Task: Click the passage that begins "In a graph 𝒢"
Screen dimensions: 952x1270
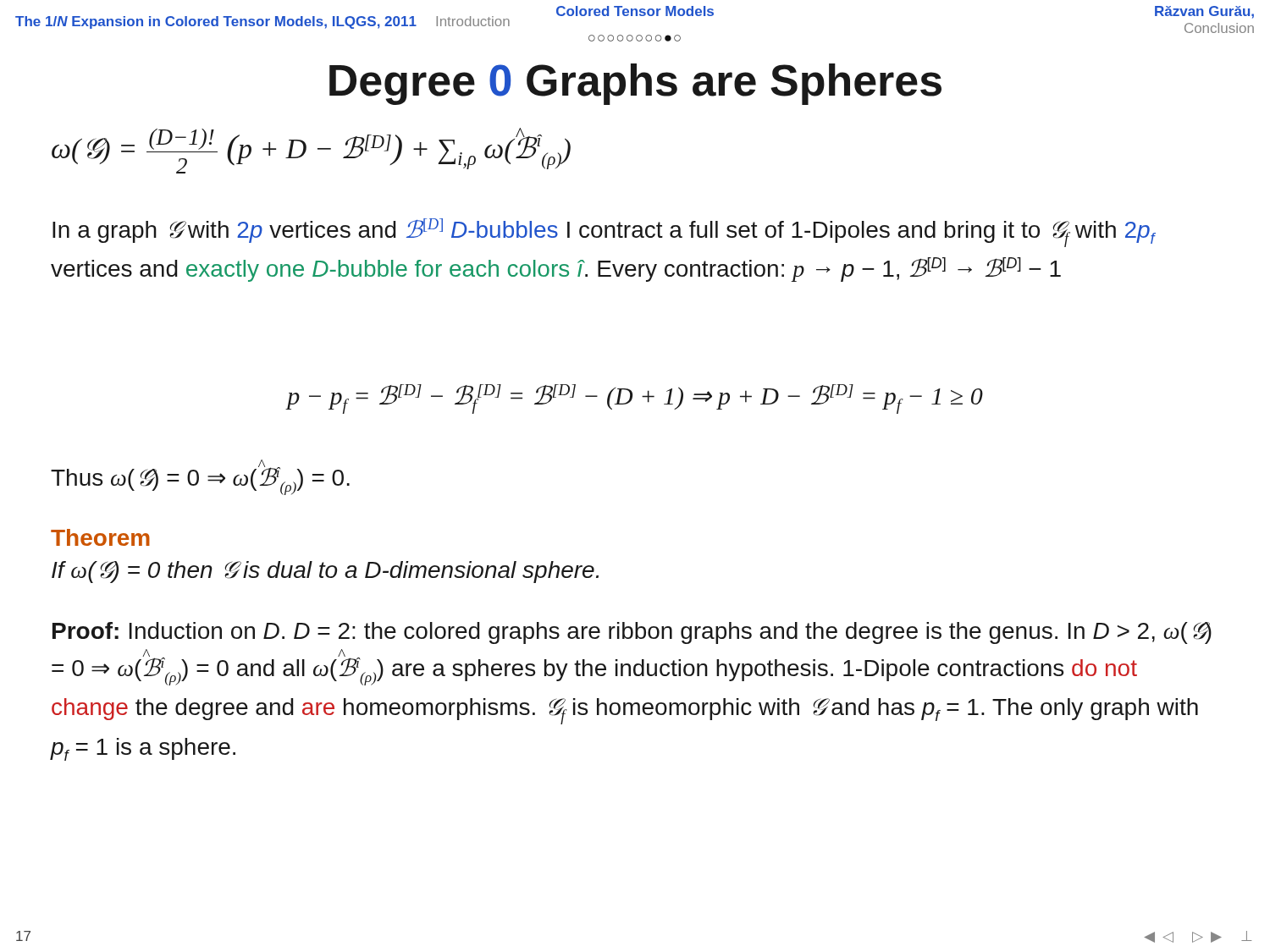Action: (x=603, y=249)
